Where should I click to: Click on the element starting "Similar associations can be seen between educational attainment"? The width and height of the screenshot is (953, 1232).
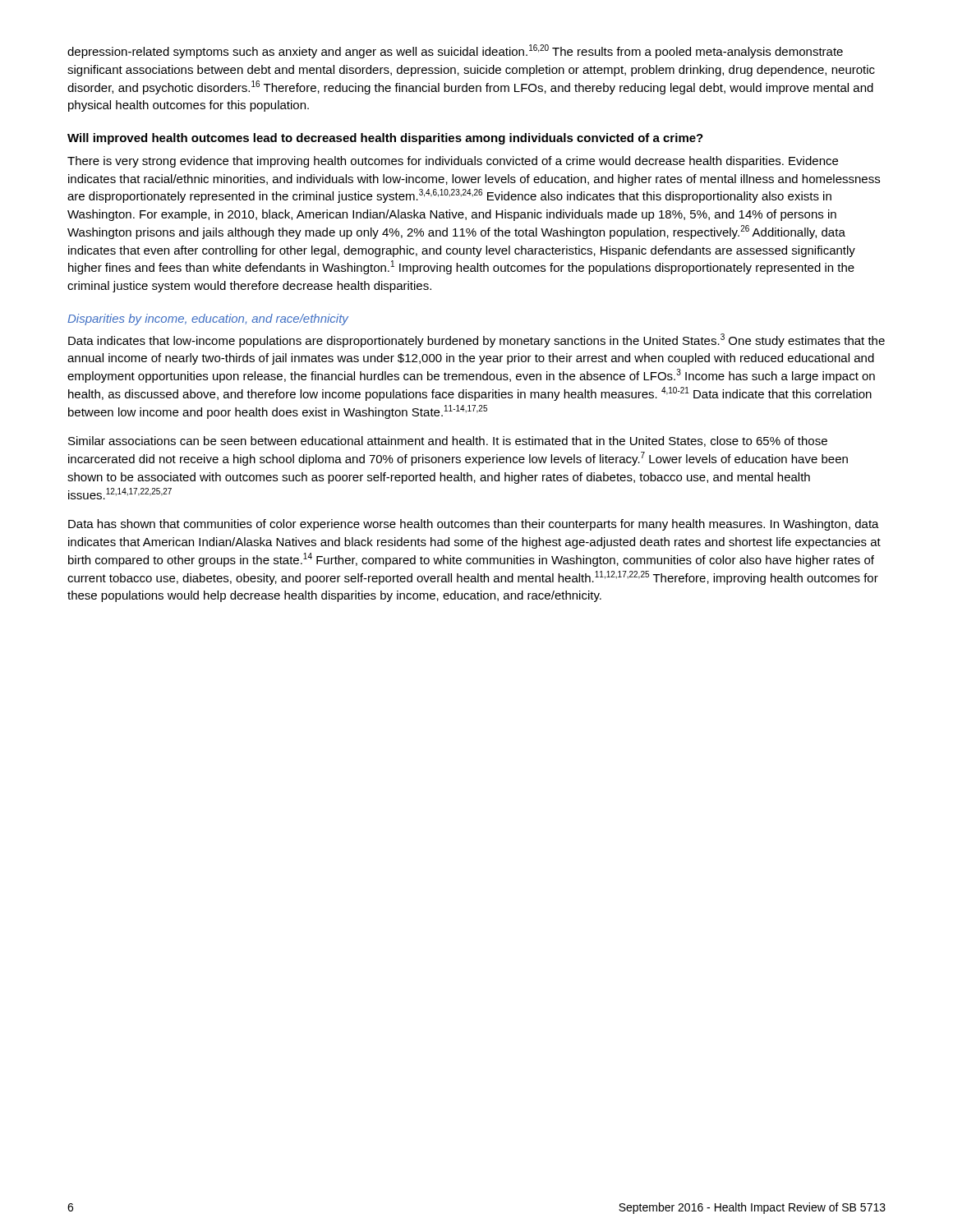476,468
